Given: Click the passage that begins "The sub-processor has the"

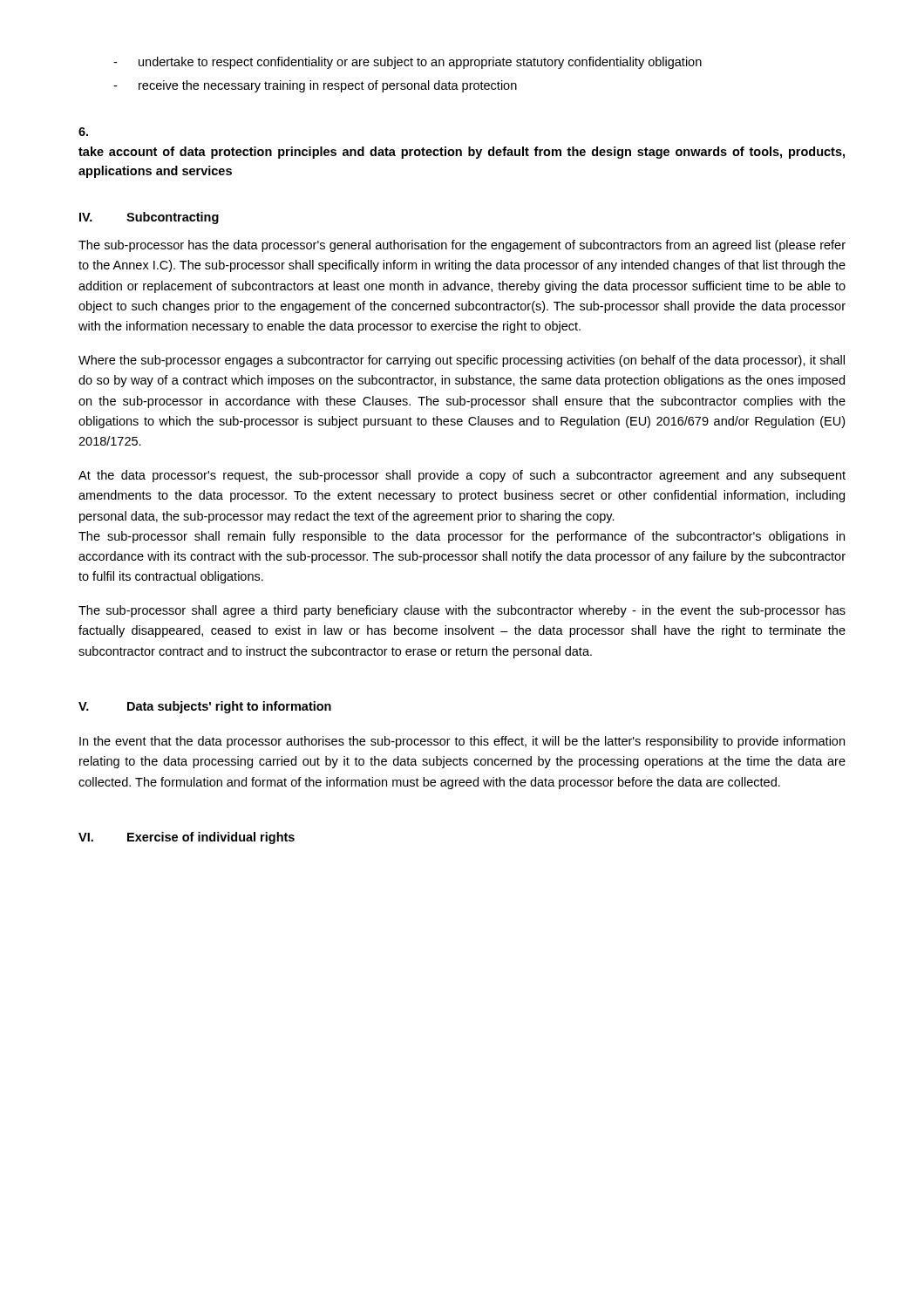Looking at the screenshot, I should click(462, 286).
